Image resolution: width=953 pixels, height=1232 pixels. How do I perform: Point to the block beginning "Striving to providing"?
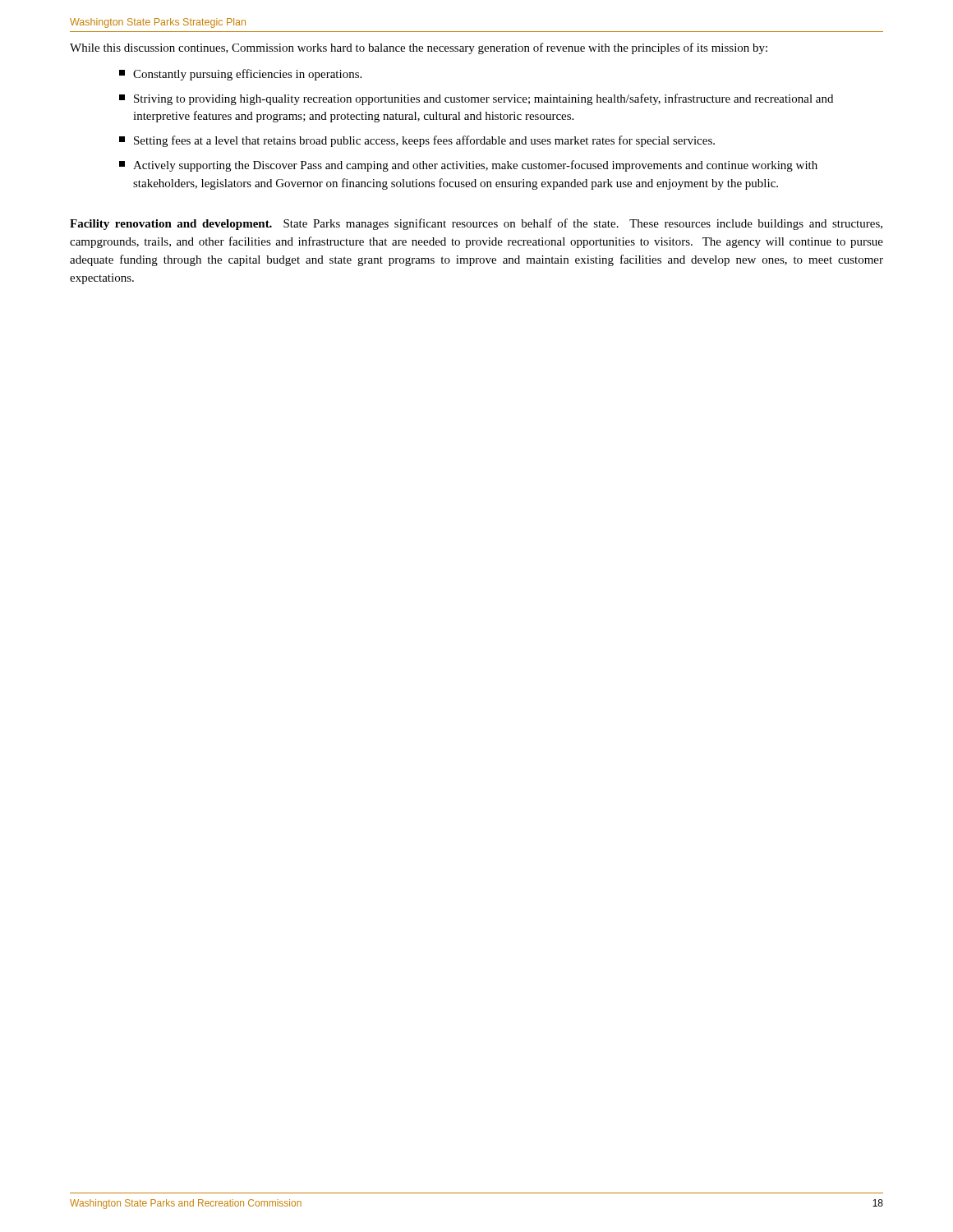[501, 108]
